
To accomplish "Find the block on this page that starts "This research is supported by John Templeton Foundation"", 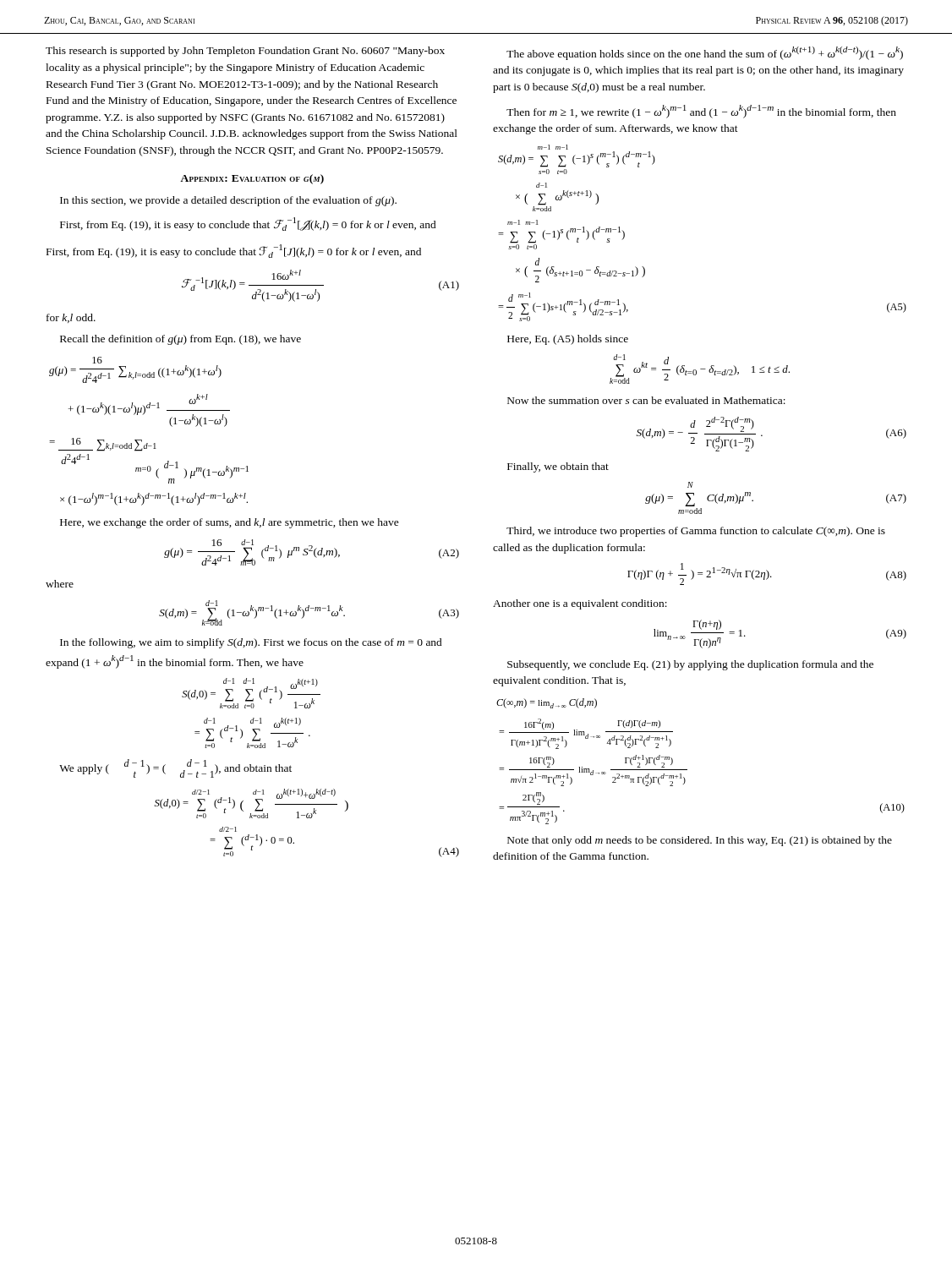I will (252, 100).
